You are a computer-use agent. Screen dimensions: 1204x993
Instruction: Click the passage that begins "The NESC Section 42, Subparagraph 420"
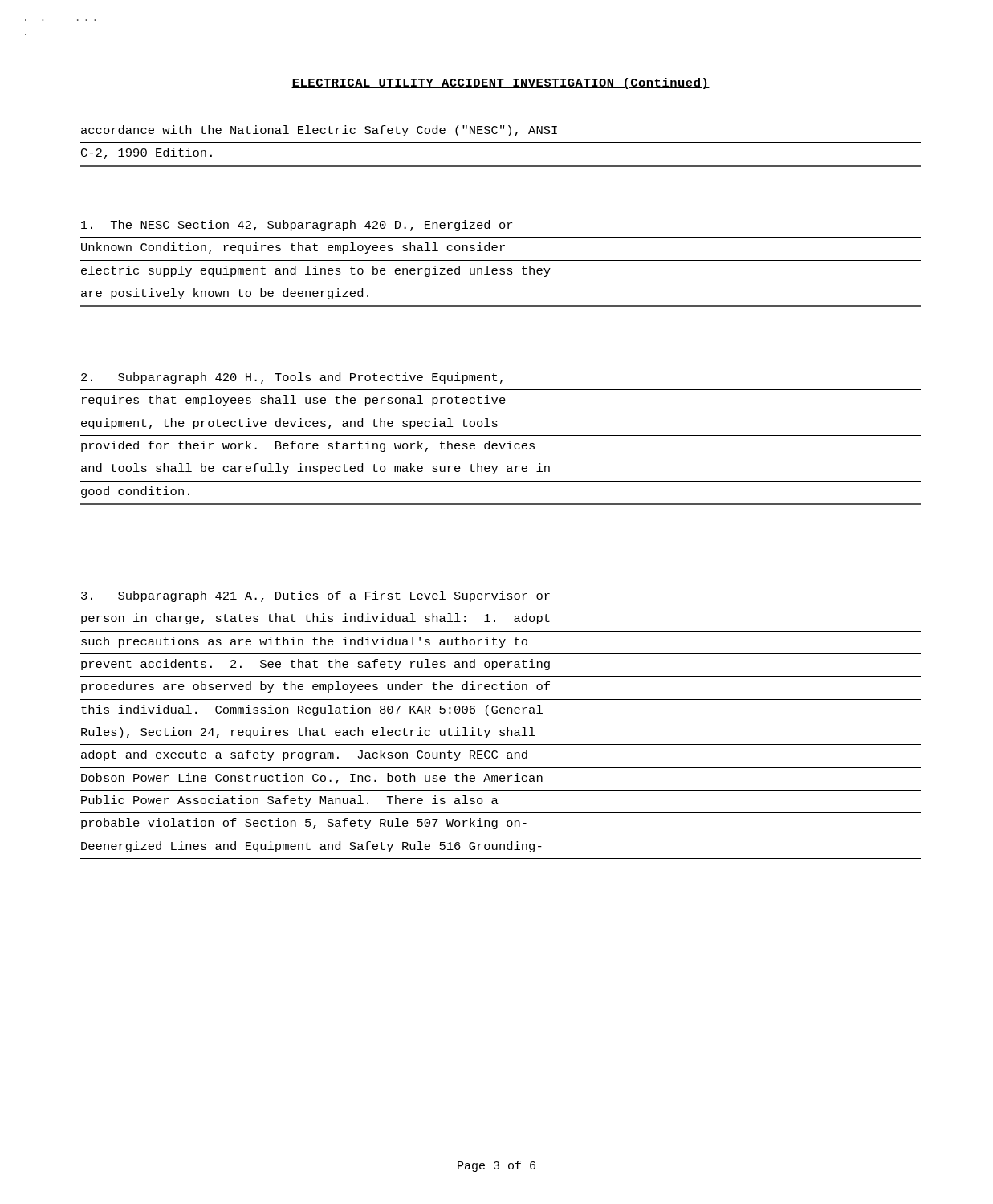[x=500, y=261]
